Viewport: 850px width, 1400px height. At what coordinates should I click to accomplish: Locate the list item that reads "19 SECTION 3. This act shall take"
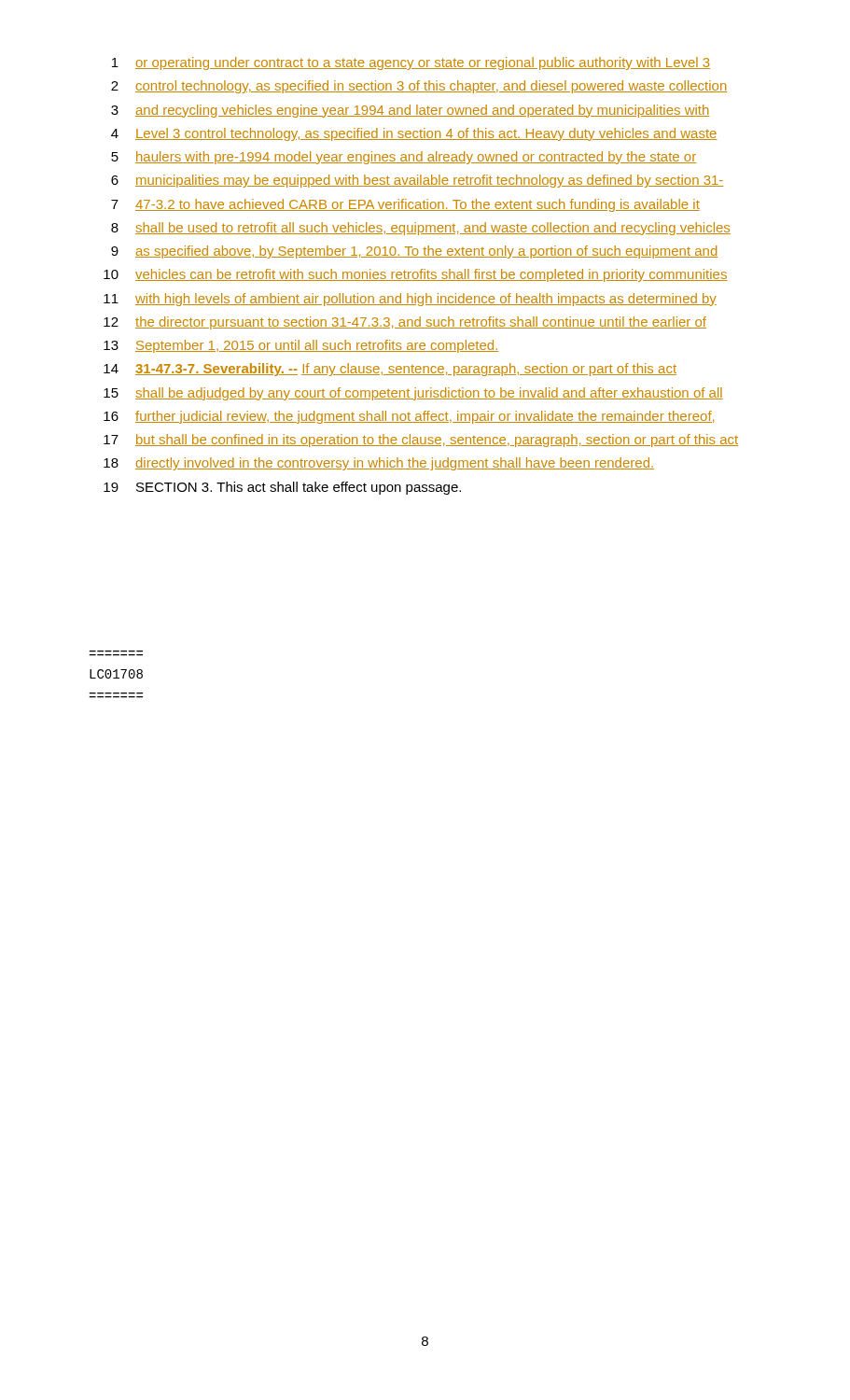(434, 486)
